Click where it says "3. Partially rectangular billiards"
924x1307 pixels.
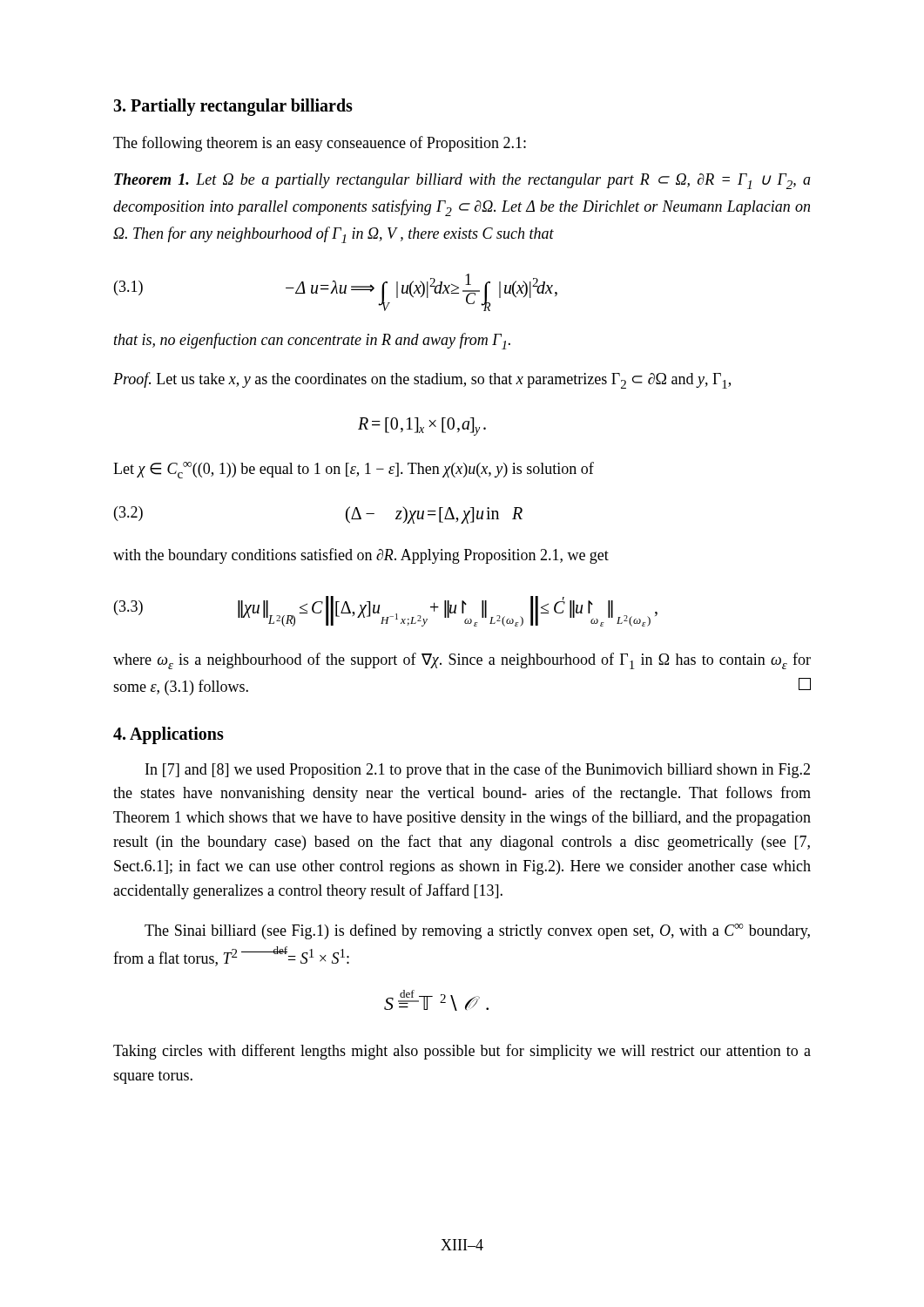coord(233,105)
